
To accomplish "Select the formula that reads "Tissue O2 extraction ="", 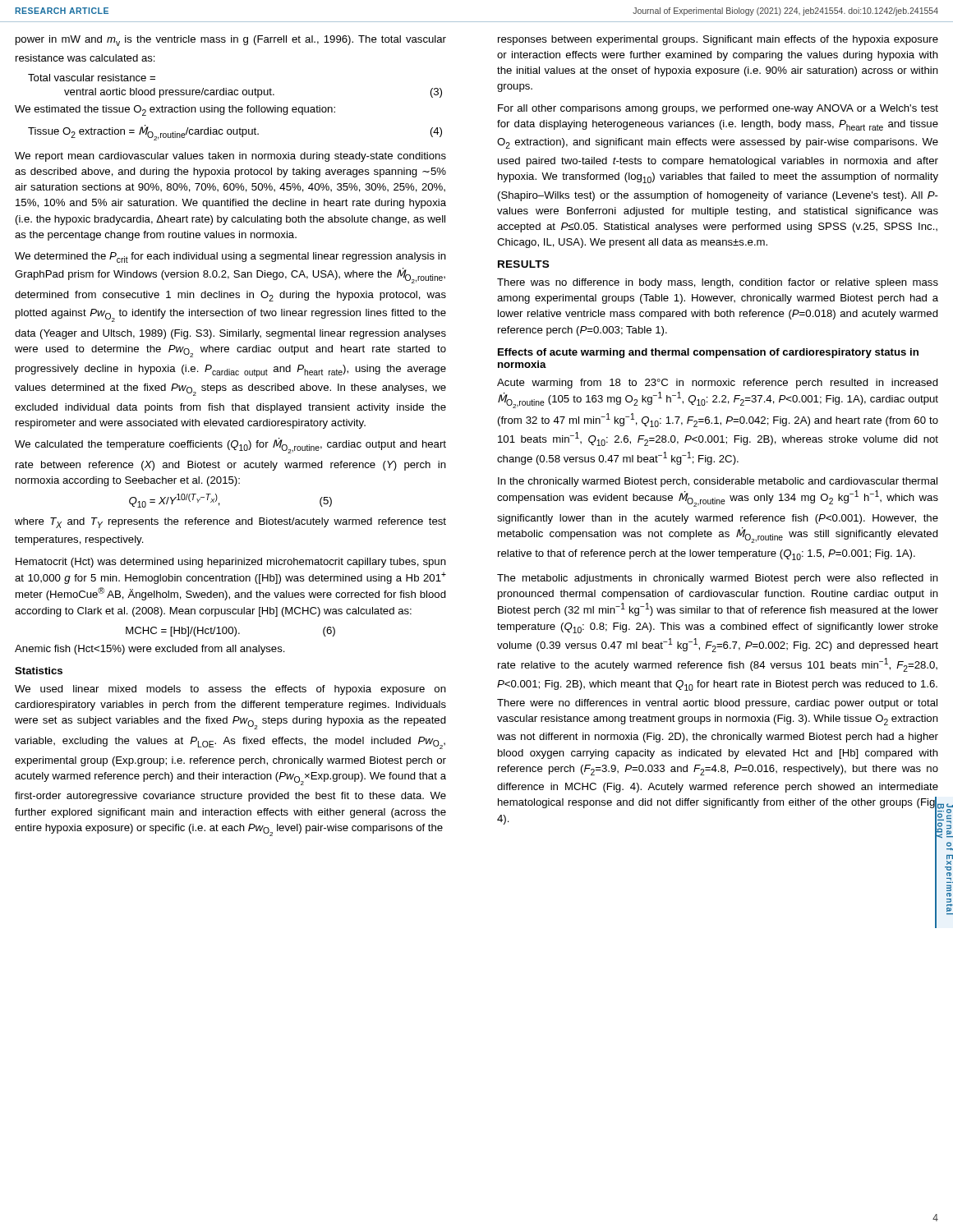I will [x=237, y=134].
